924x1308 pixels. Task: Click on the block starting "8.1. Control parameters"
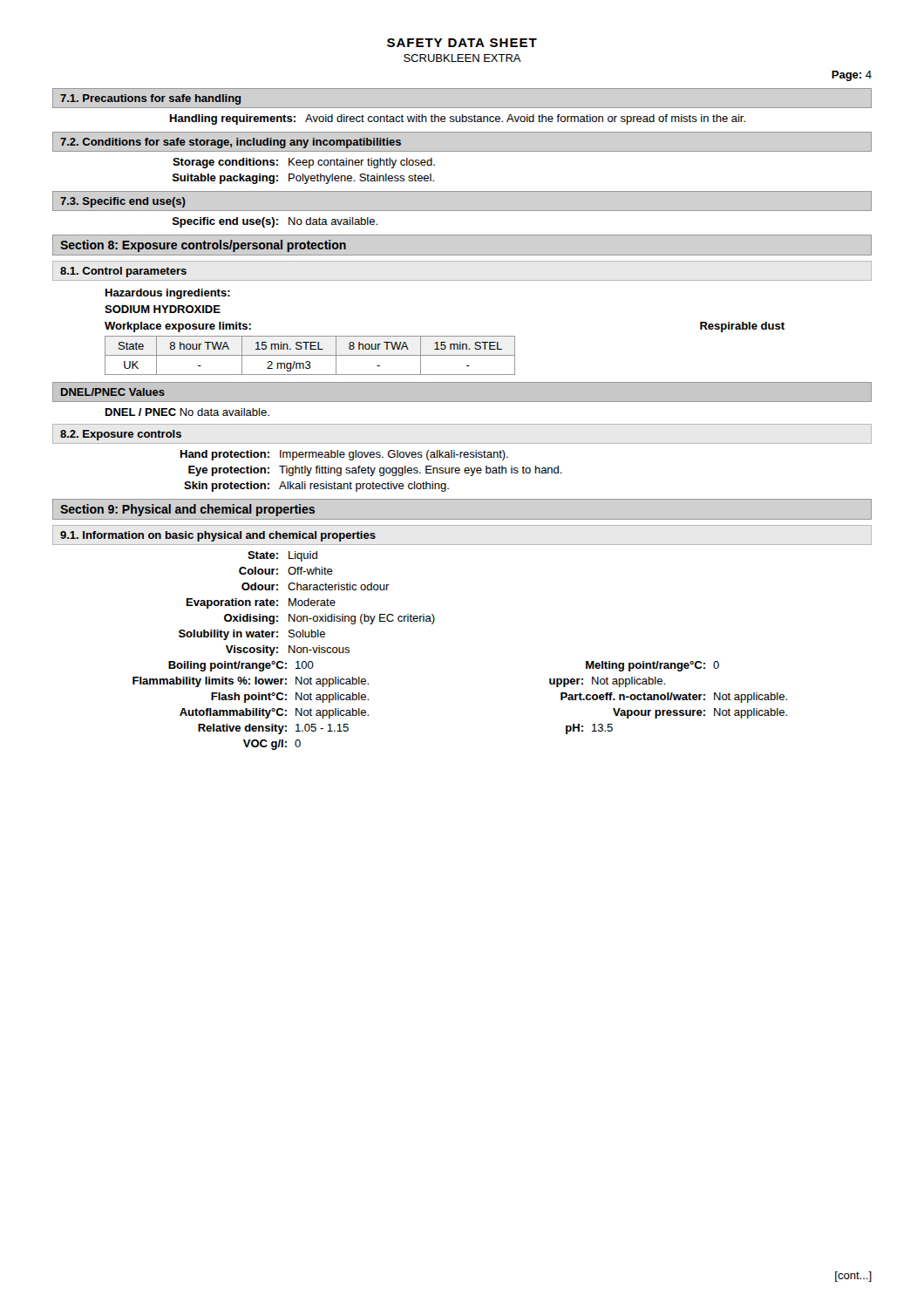click(x=123, y=271)
